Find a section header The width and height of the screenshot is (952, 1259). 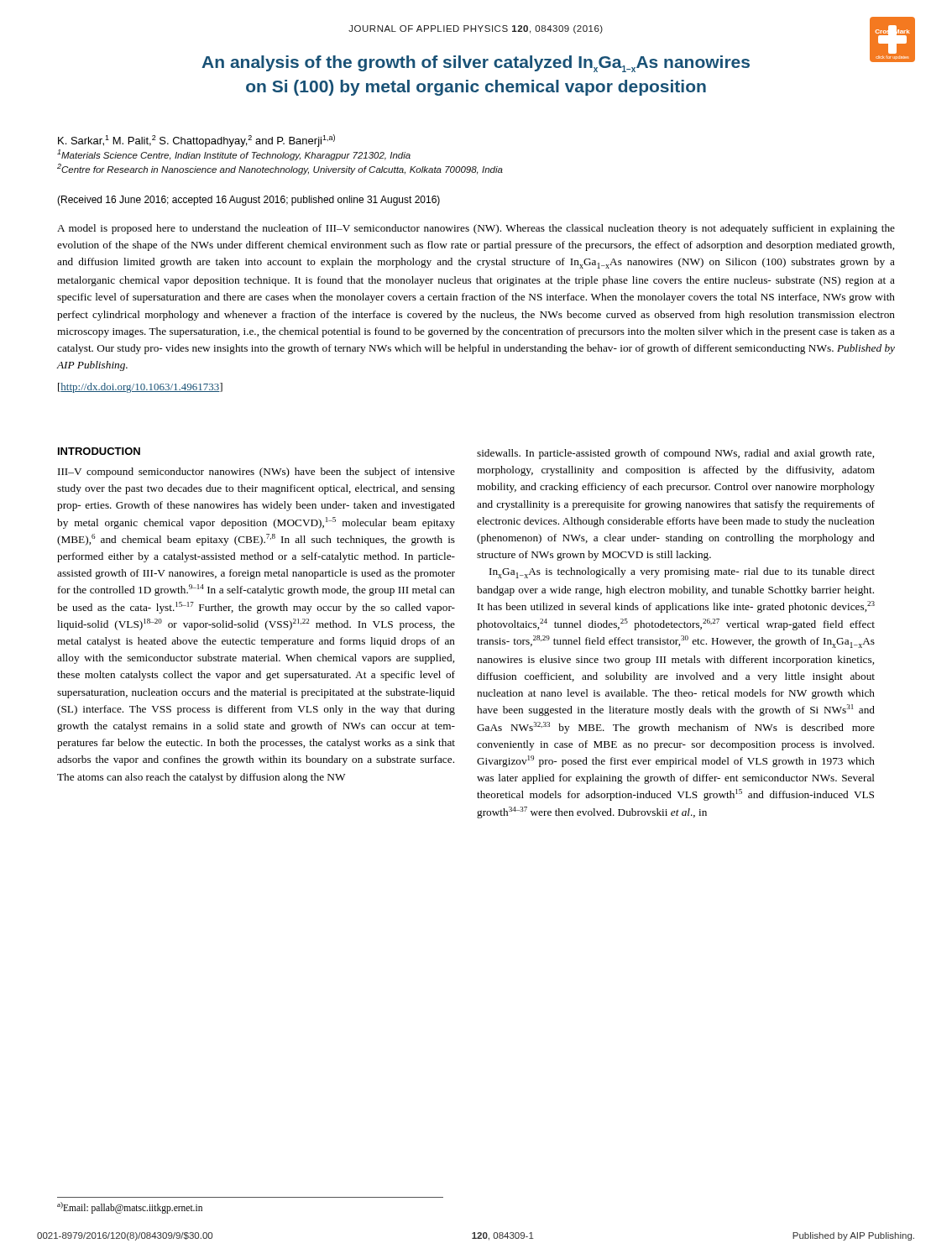click(99, 451)
